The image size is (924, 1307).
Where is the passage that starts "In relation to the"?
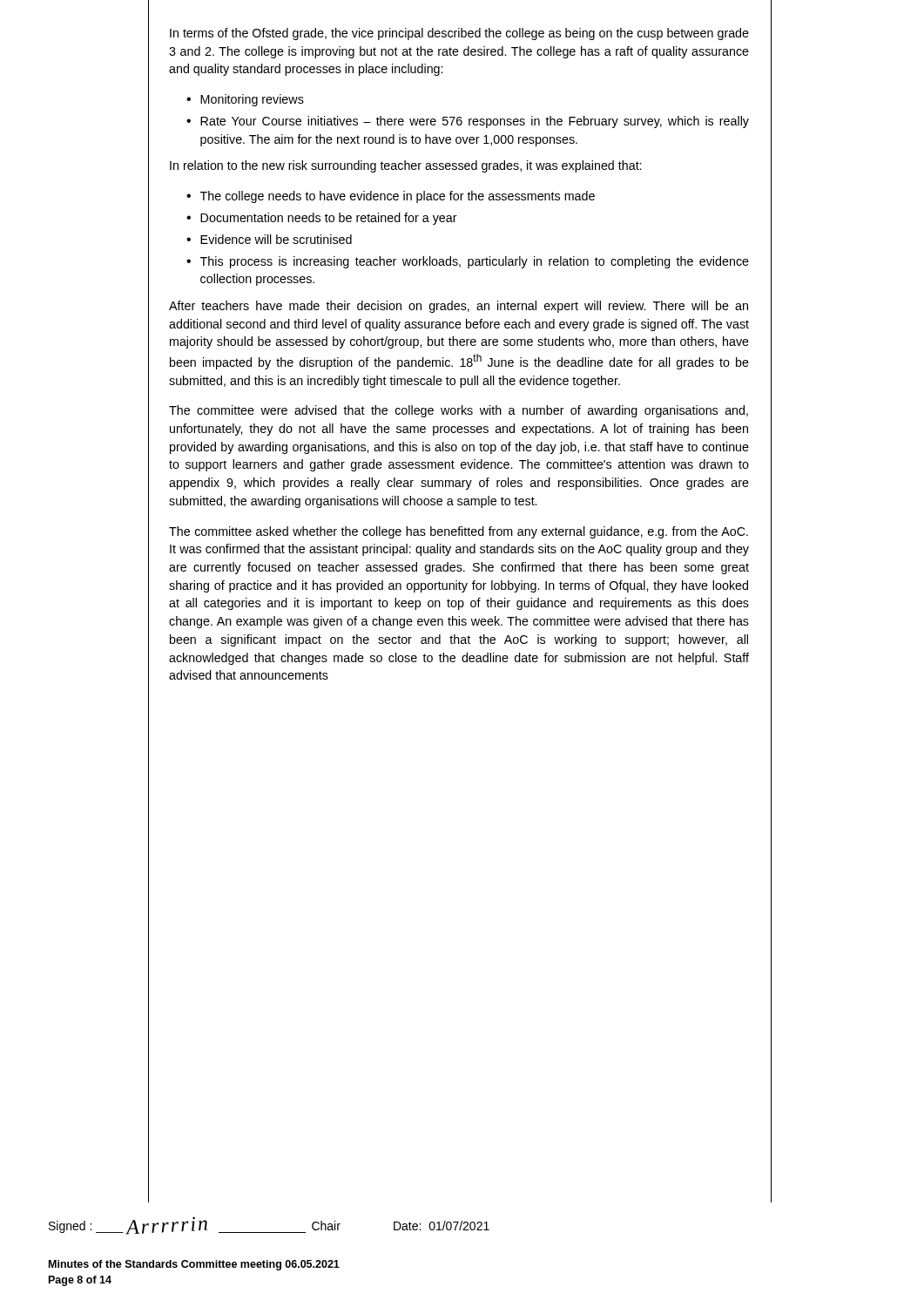(x=406, y=166)
